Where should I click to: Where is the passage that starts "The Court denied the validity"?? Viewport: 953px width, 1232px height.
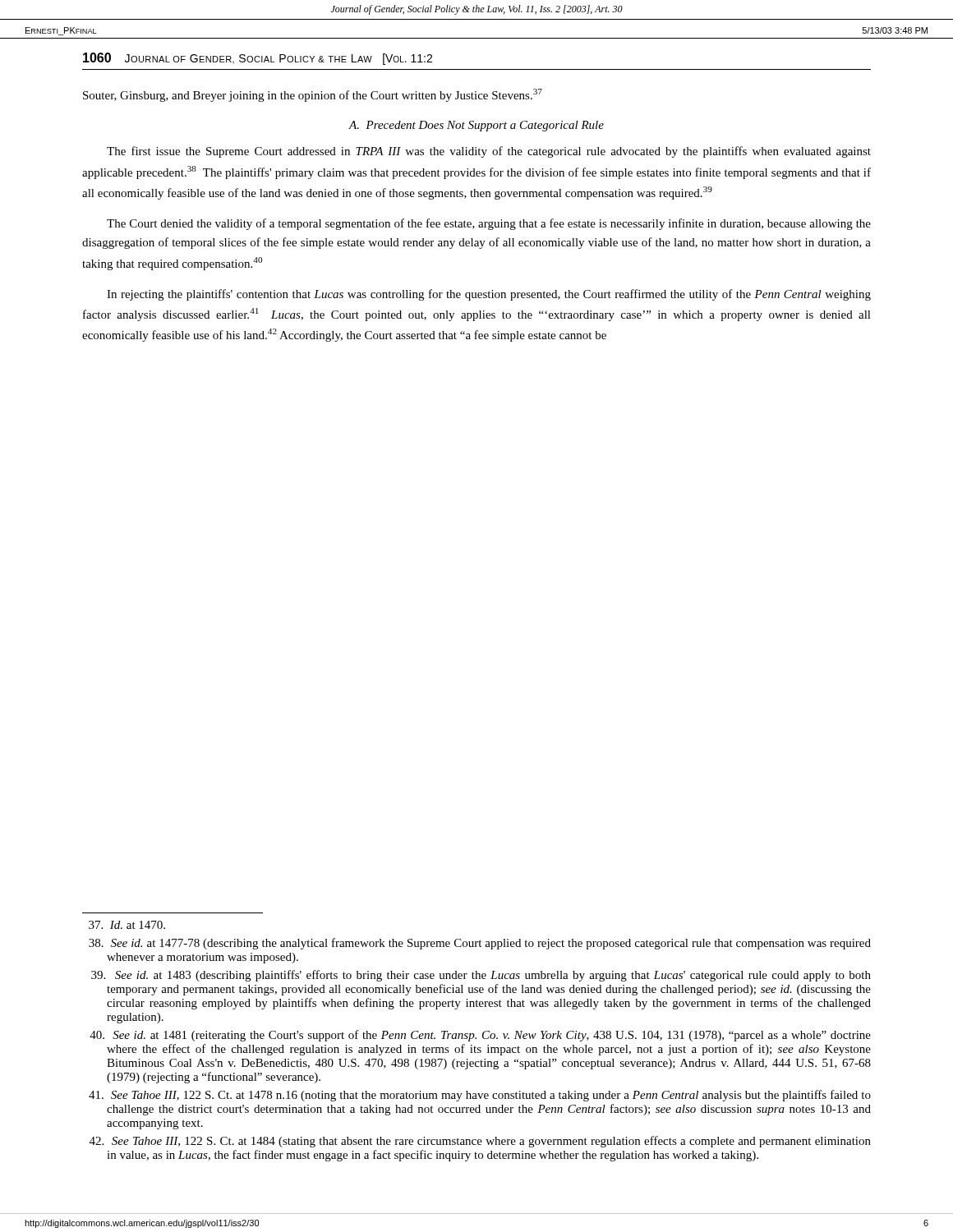(476, 243)
